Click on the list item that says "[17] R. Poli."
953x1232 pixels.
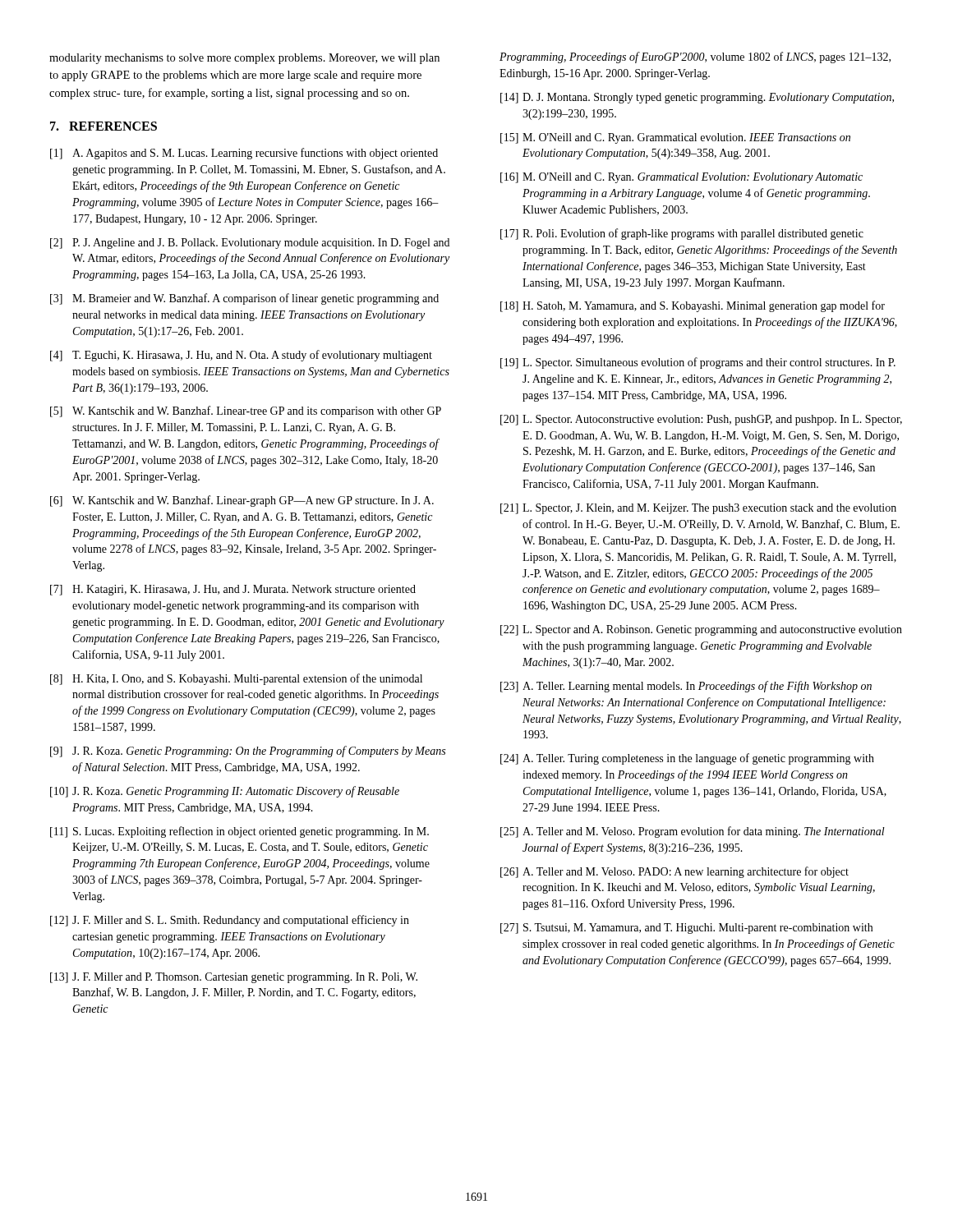(x=702, y=258)
